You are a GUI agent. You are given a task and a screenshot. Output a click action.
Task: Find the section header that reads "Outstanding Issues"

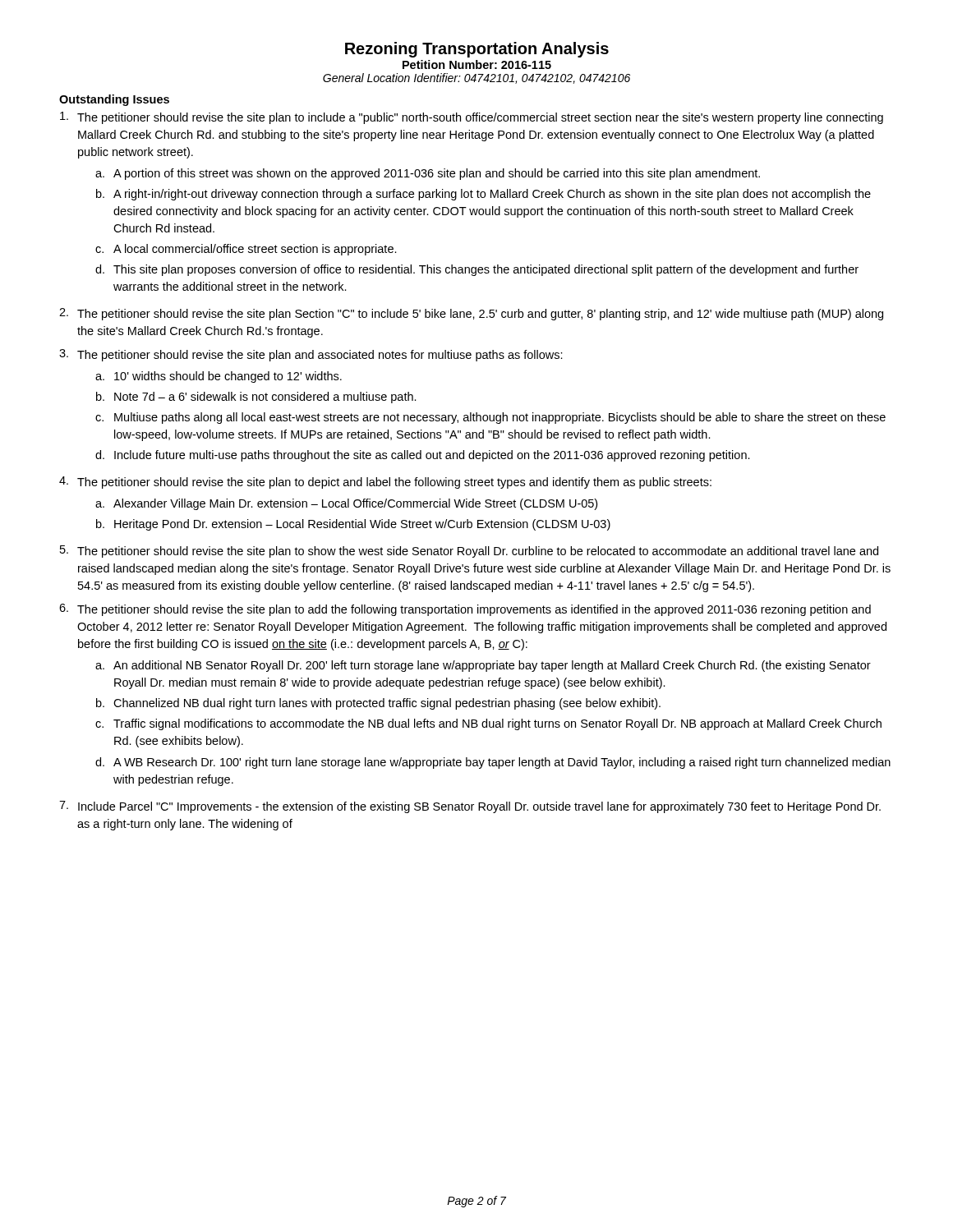click(x=114, y=99)
